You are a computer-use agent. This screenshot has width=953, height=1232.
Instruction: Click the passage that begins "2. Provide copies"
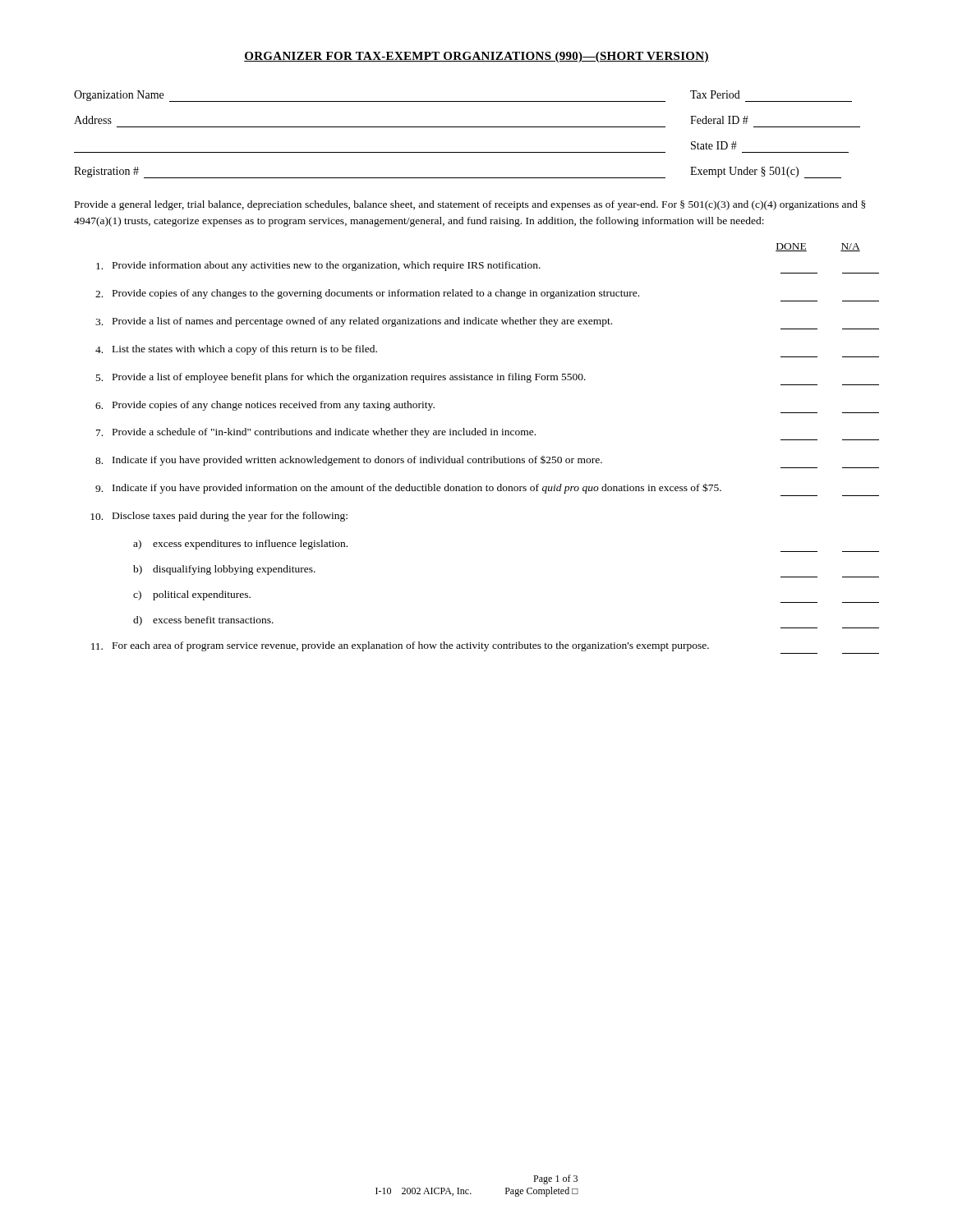pyautogui.click(x=476, y=294)
